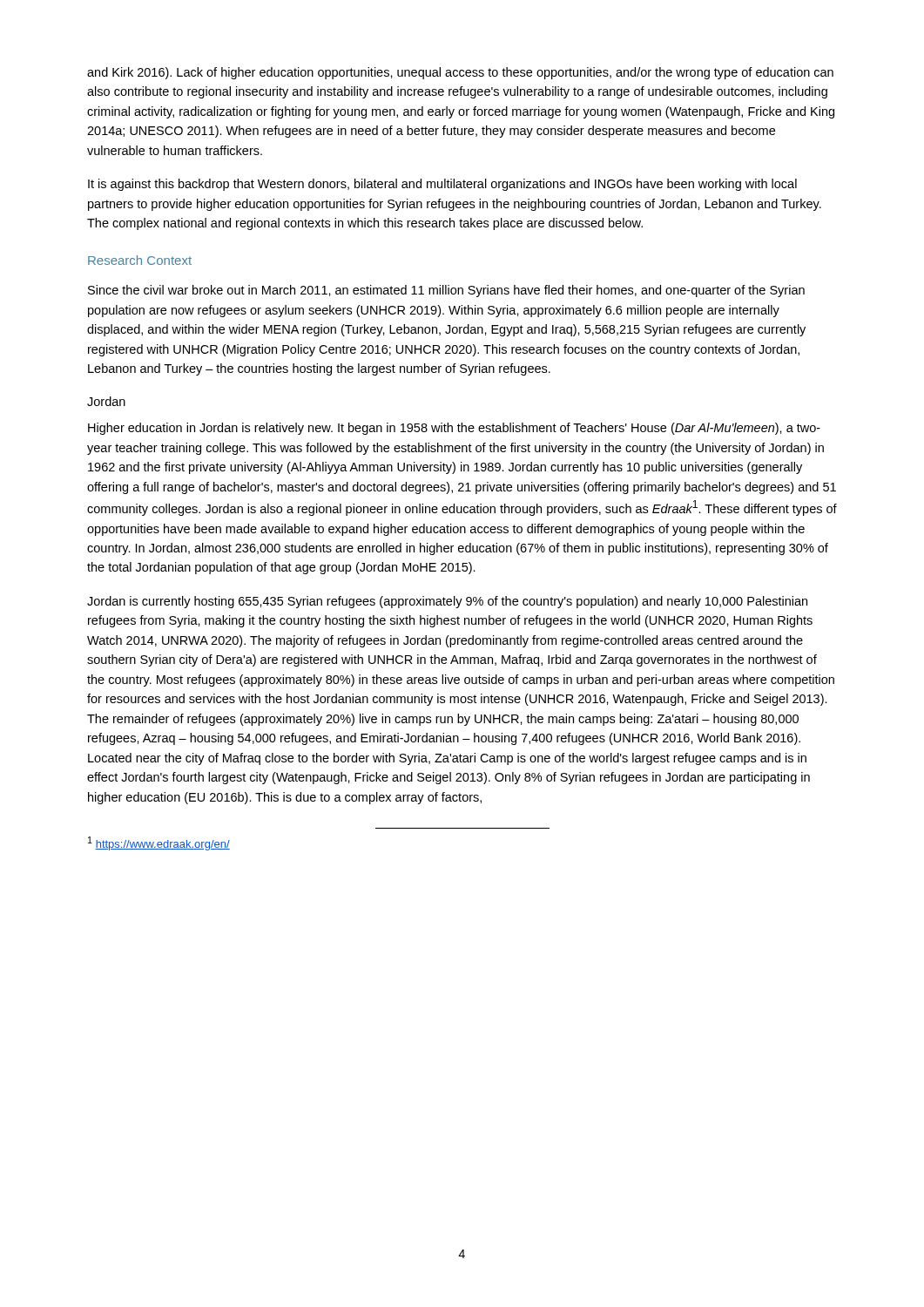Find the text starting "Research Context"
This screenshot has width=924, height=1307.
click(139, 260)
